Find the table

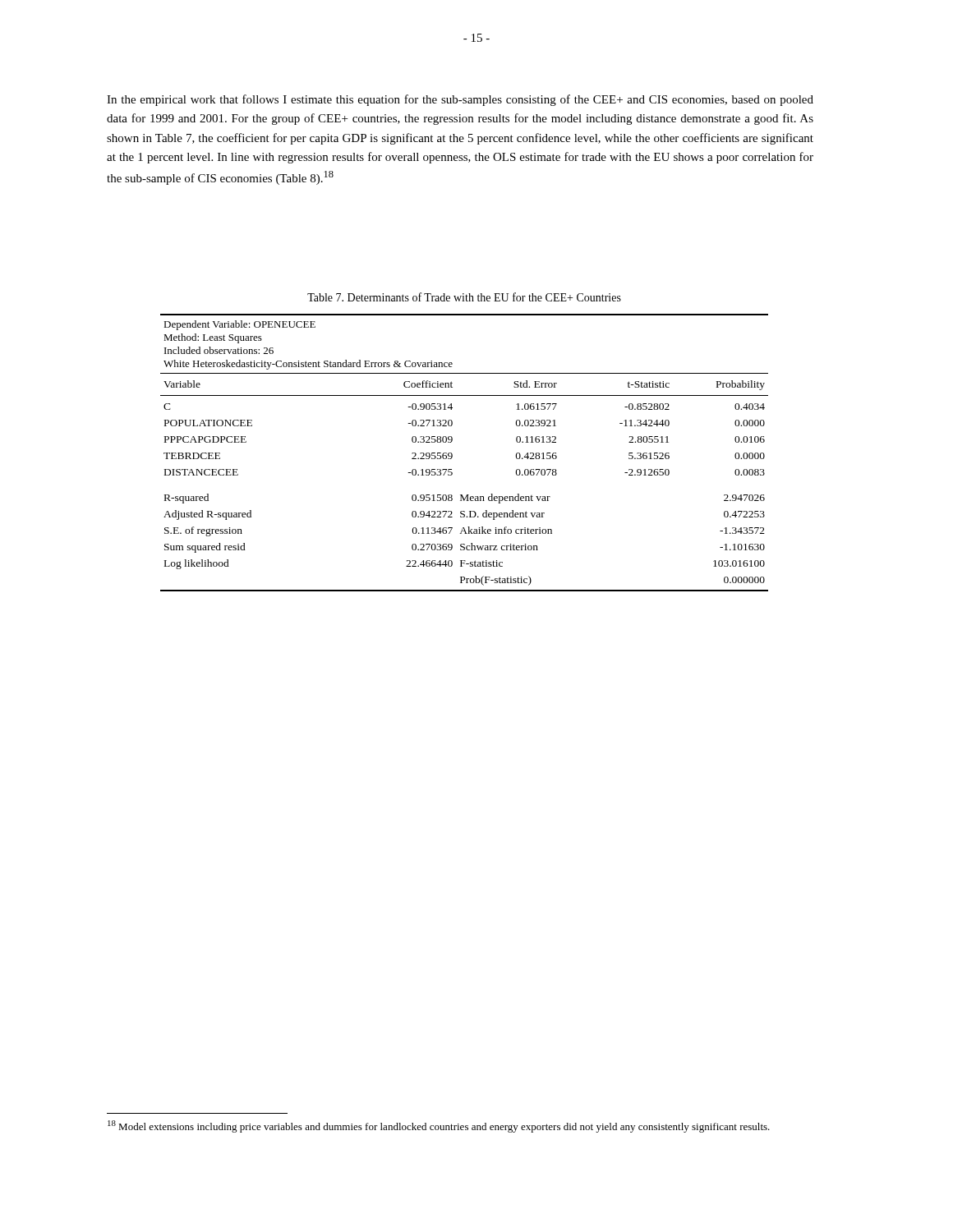pyautogui.click(x=464, y=453)
